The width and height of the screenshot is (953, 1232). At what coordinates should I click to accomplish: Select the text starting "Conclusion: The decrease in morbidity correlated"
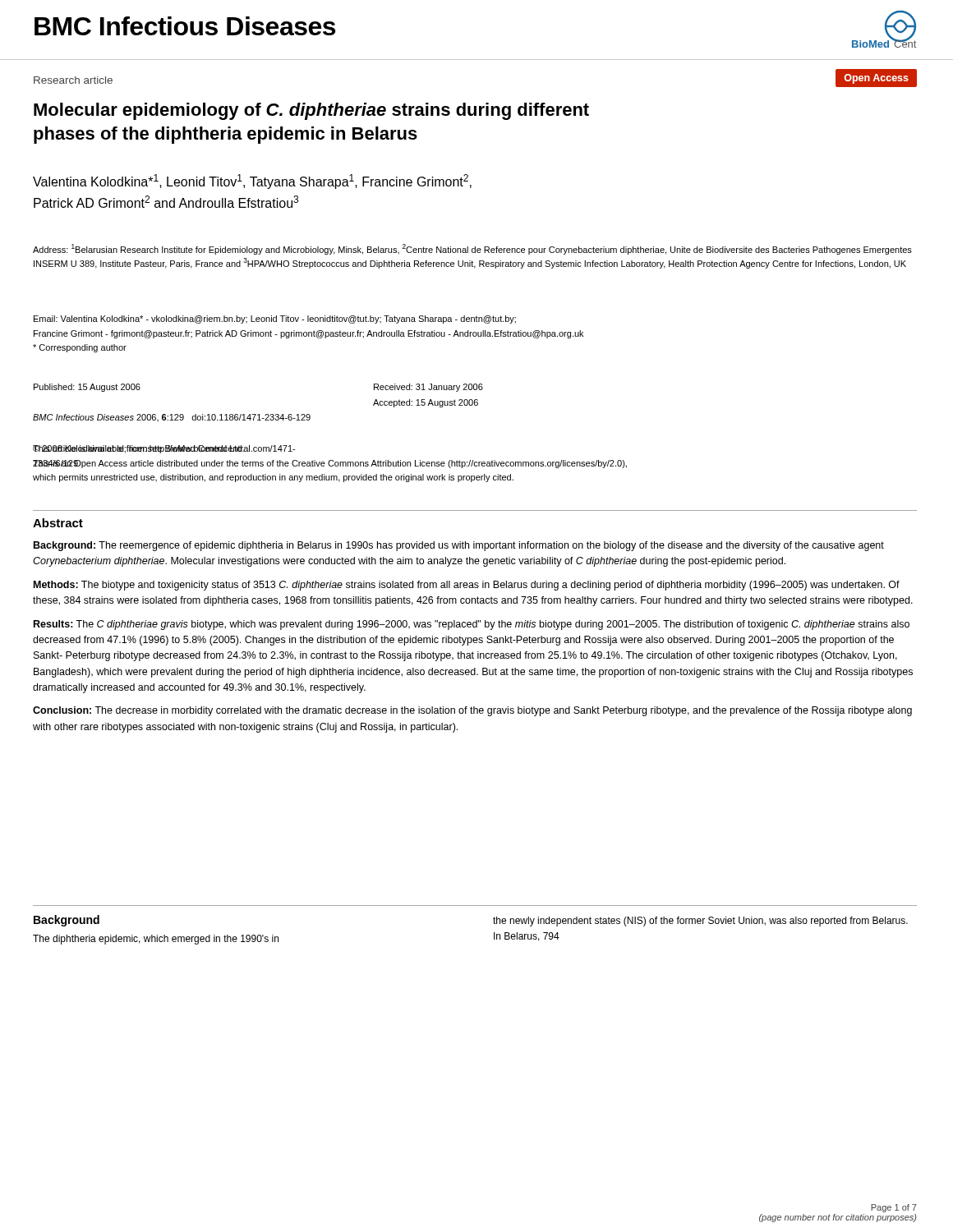(x=473, y=719)
